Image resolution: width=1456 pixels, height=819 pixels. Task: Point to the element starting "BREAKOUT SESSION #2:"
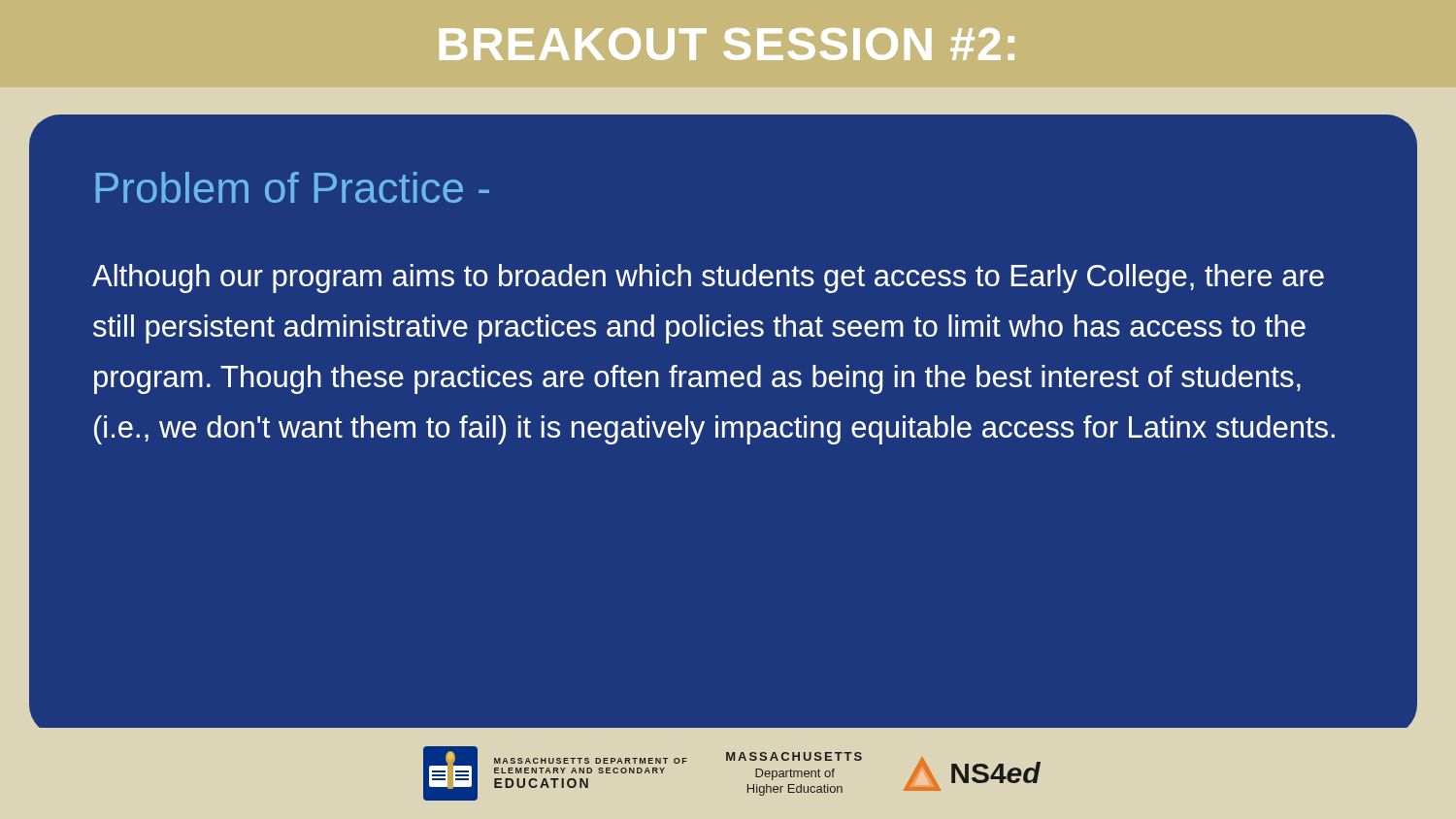[x=728, y=44]
